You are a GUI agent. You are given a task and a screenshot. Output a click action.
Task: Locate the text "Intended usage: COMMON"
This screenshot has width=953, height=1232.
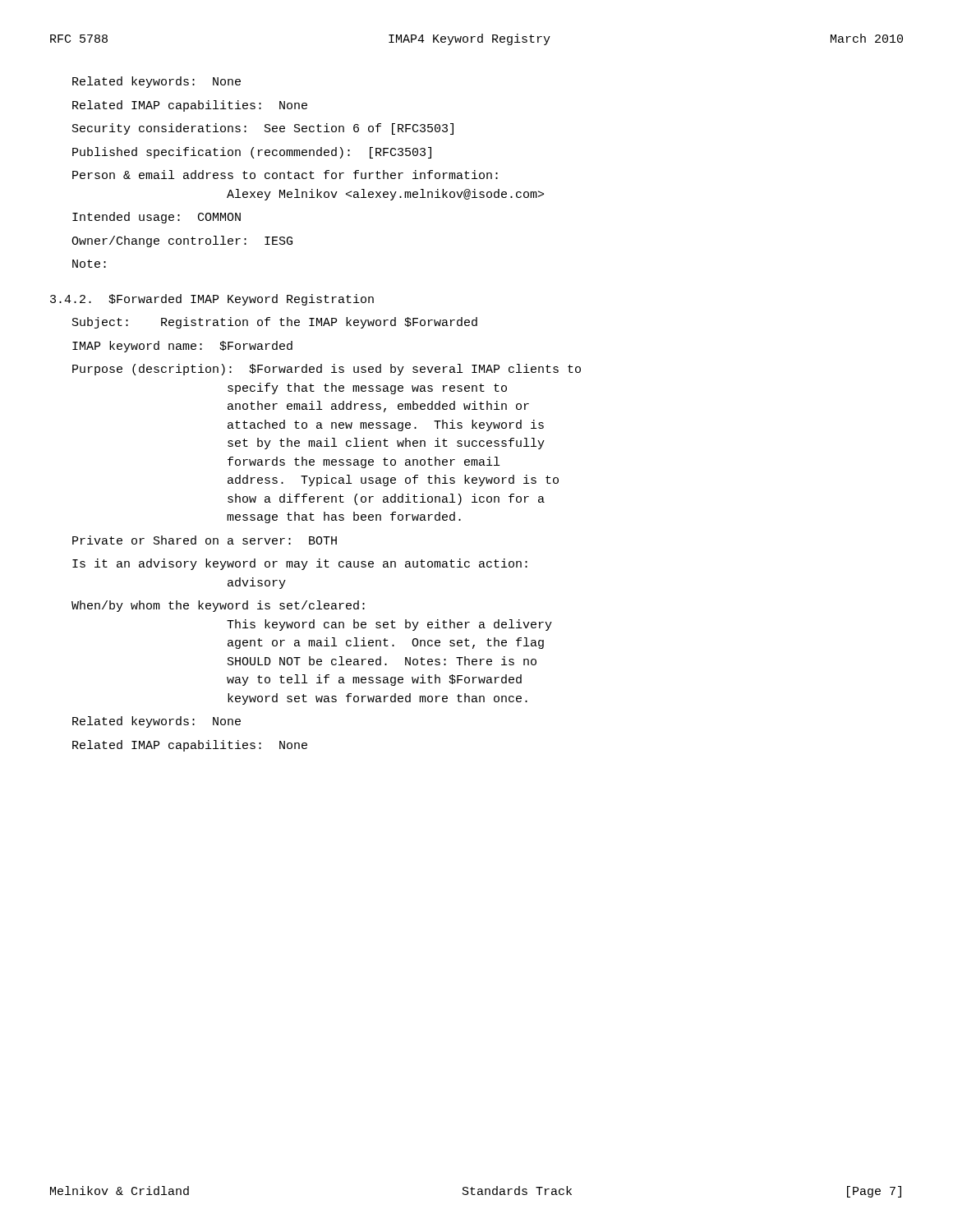pos(145,218)
